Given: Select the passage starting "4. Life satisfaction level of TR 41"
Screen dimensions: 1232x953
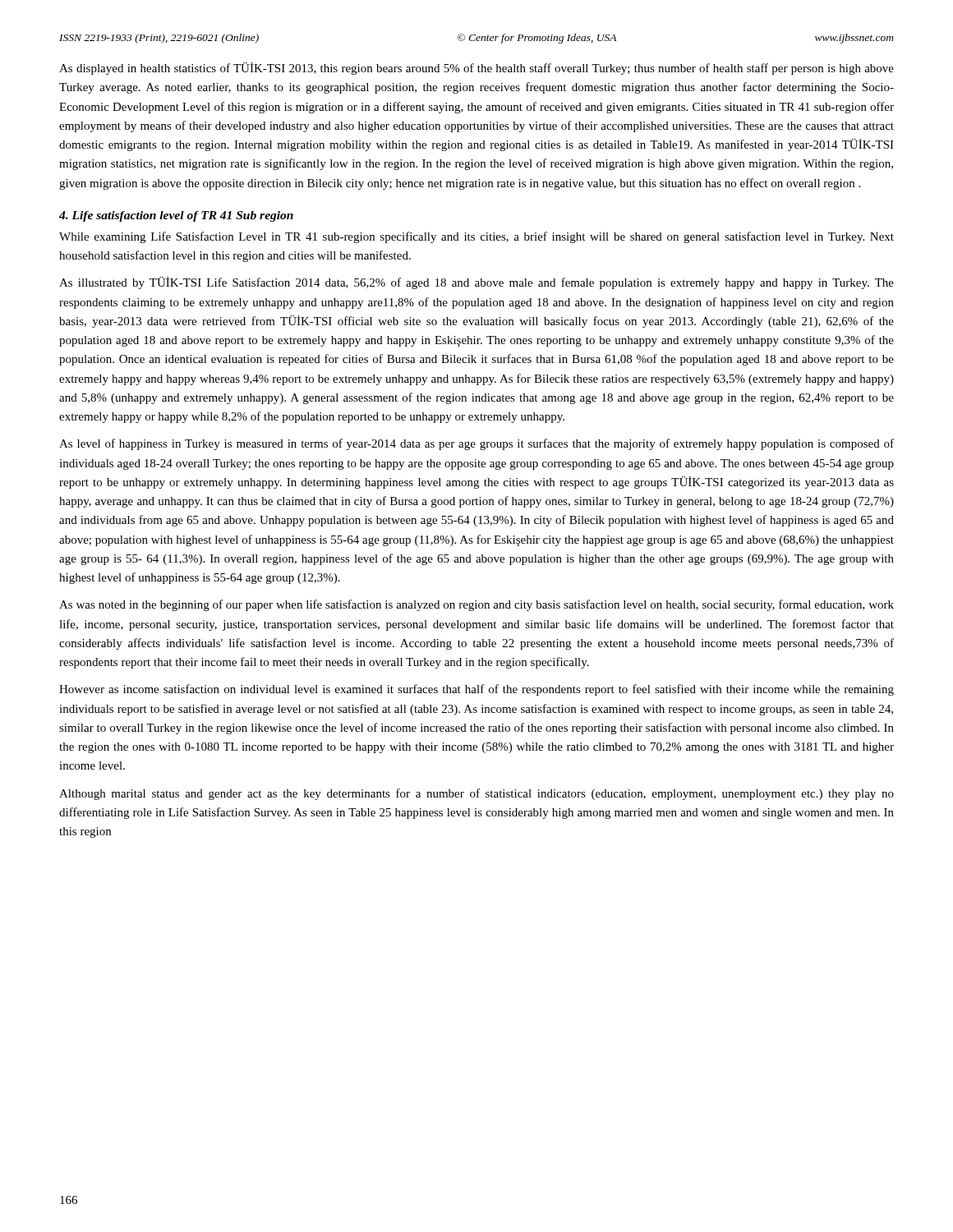Looking at the screenshot, I should point(176,215).
